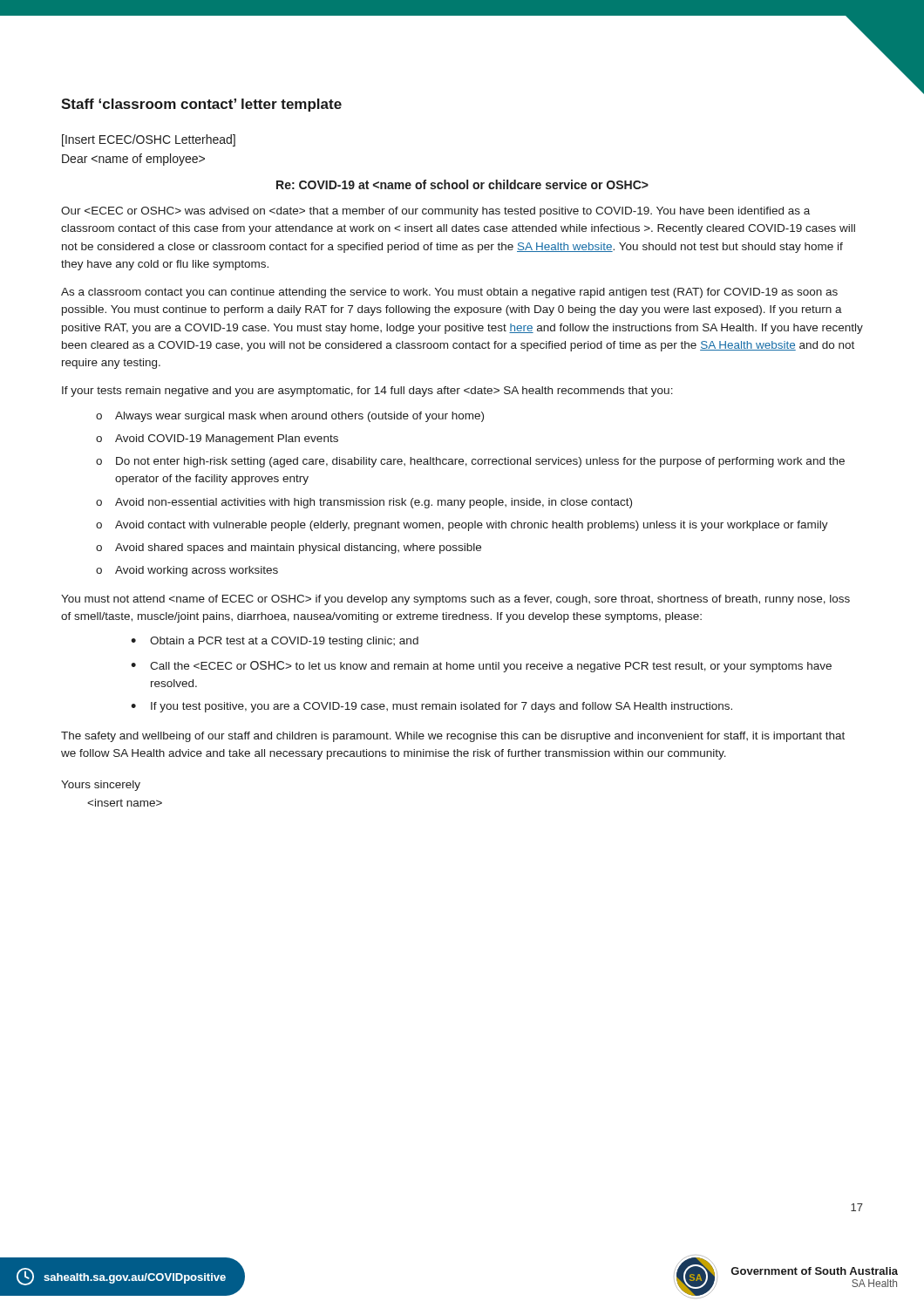Find the text block that reads "As a classroom"
Image resolution: width=924 pixels, height=1308 pixels.
(x=462, y=327)
